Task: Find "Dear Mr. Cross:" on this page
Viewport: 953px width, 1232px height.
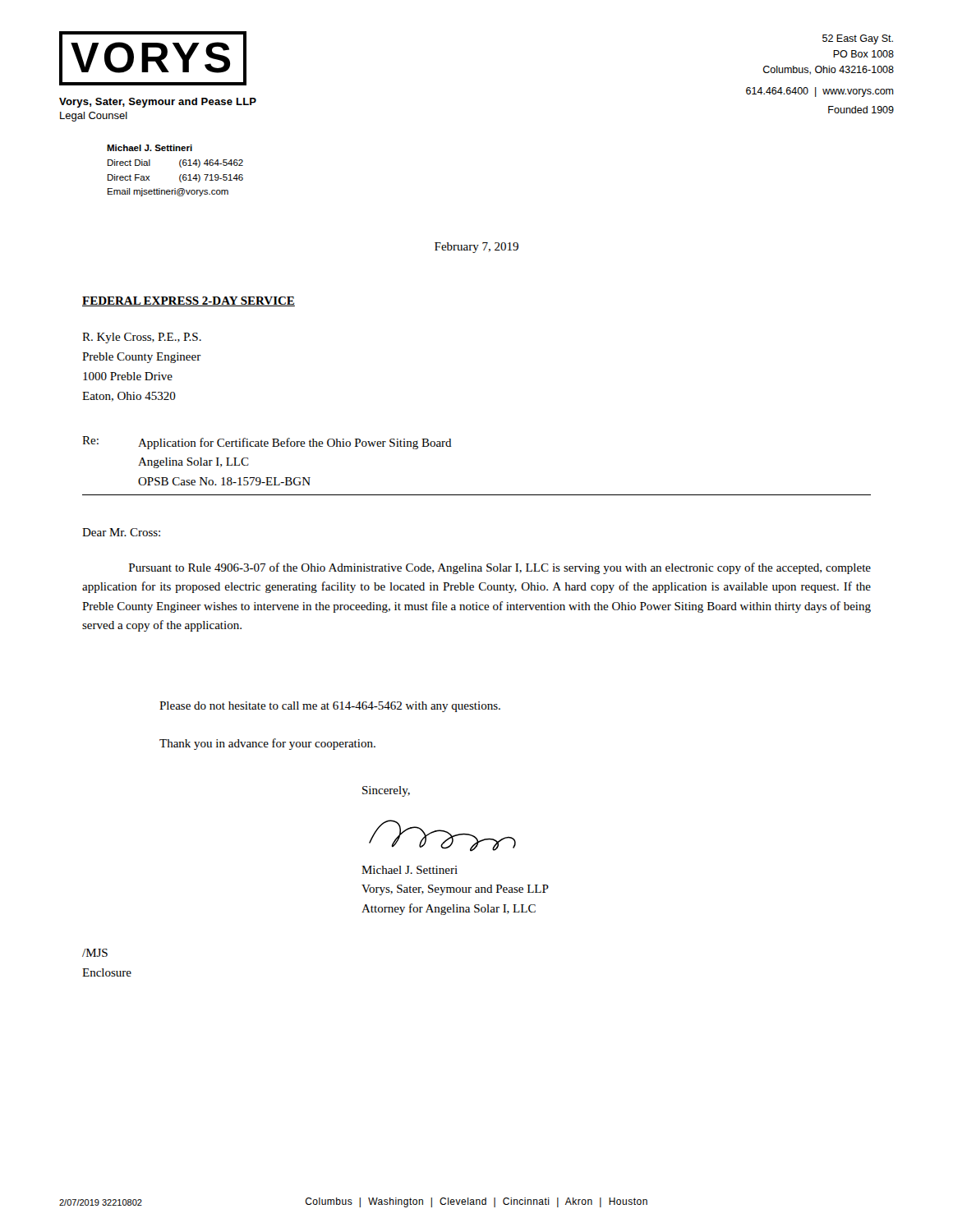Action: click(122, 532)
